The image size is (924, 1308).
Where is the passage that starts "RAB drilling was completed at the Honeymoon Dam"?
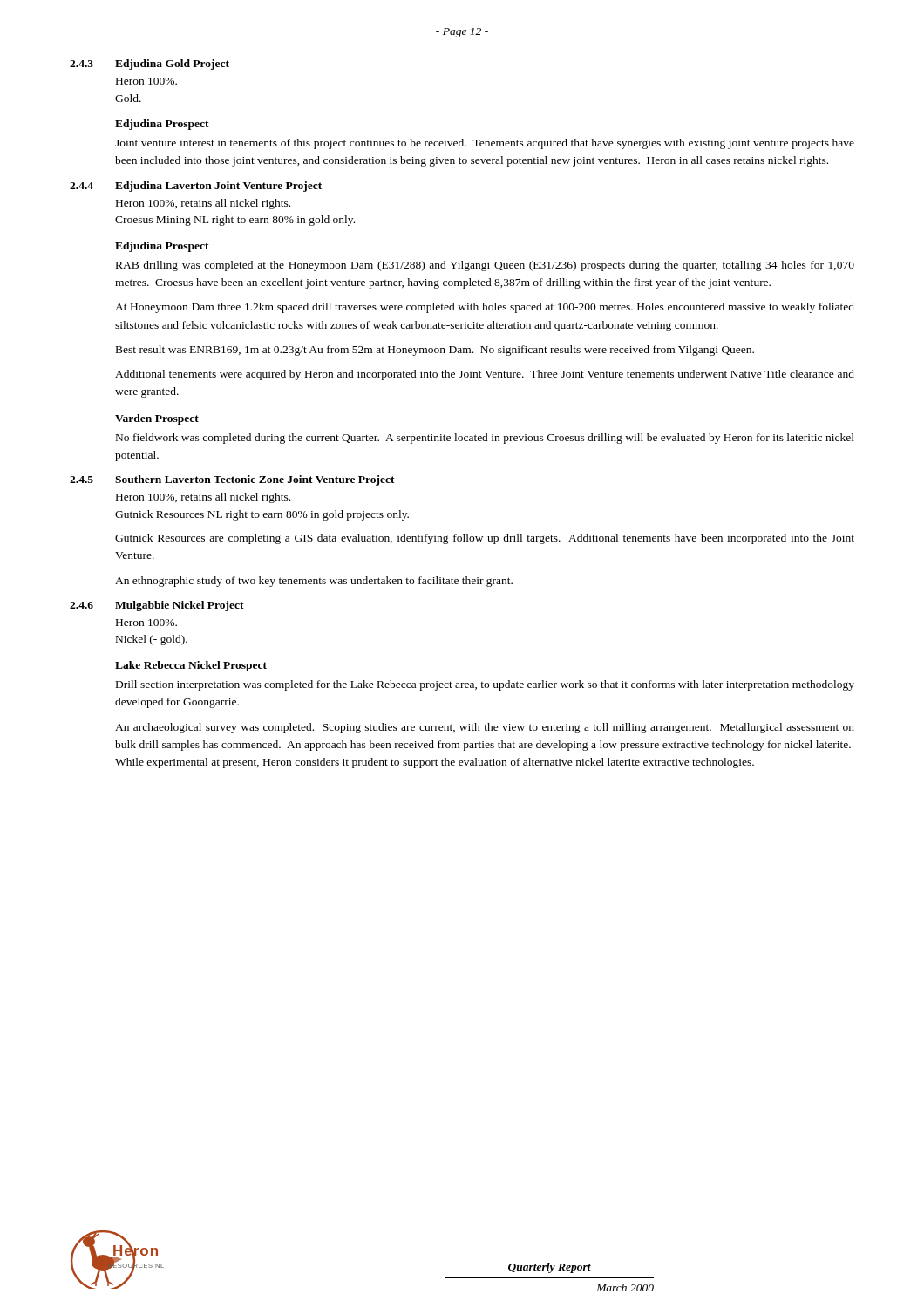485,273
